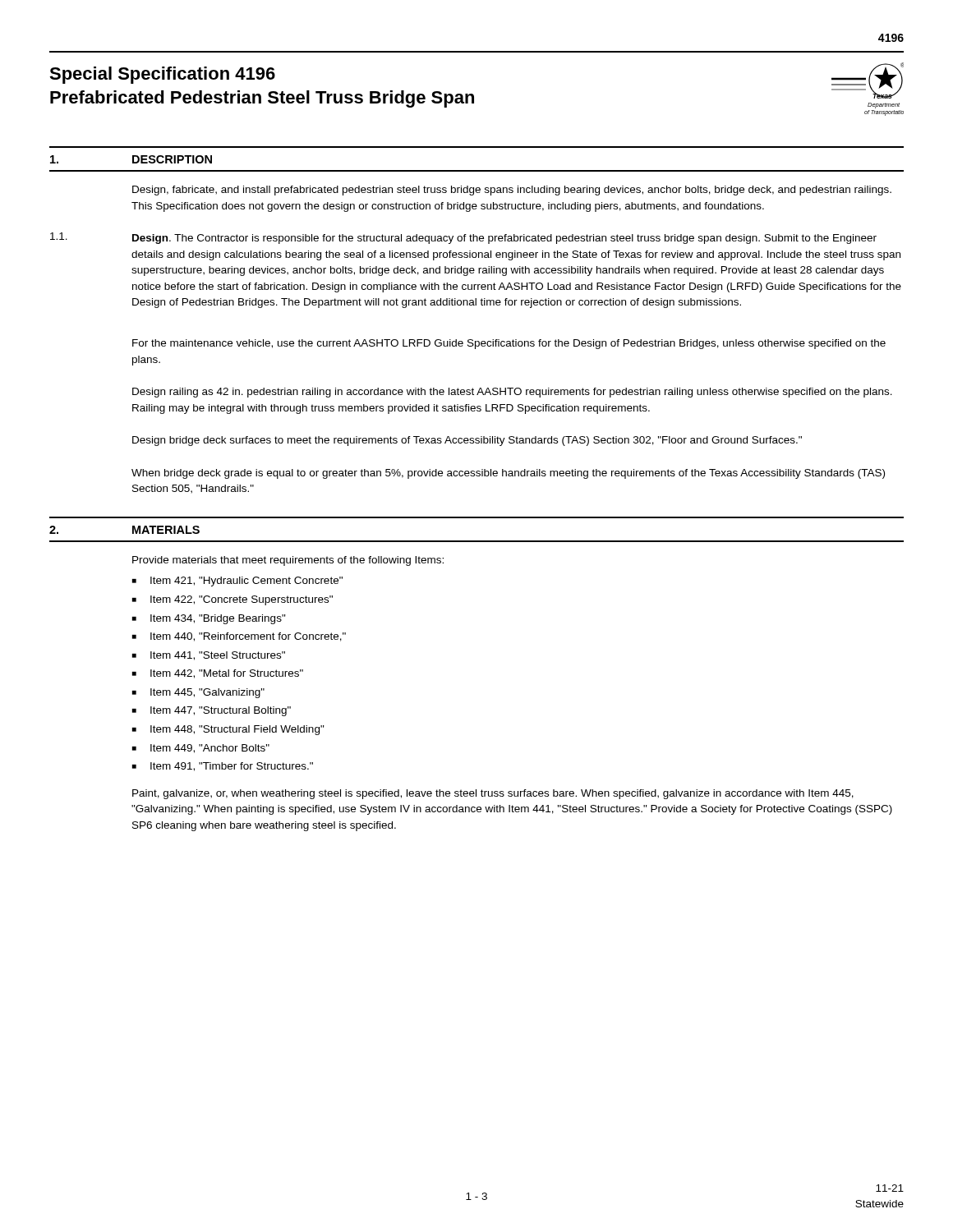The height and width of the screenshot is (1232, 953).
Task: Locate the list item that says "■ Item 442, "Metal for"
Action: click(x=217, y=674)
